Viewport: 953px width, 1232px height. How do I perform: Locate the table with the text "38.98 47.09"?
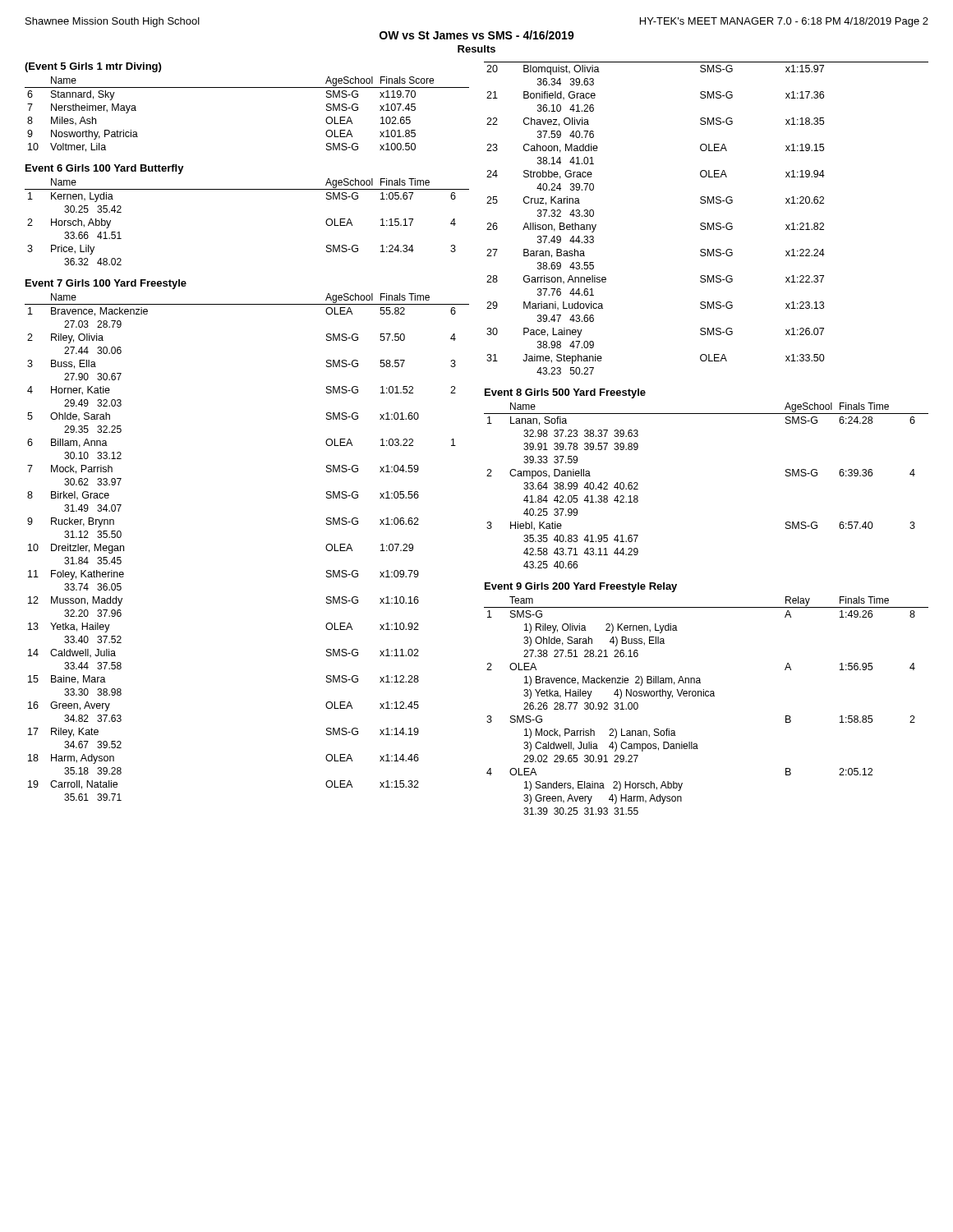(706, 219)
